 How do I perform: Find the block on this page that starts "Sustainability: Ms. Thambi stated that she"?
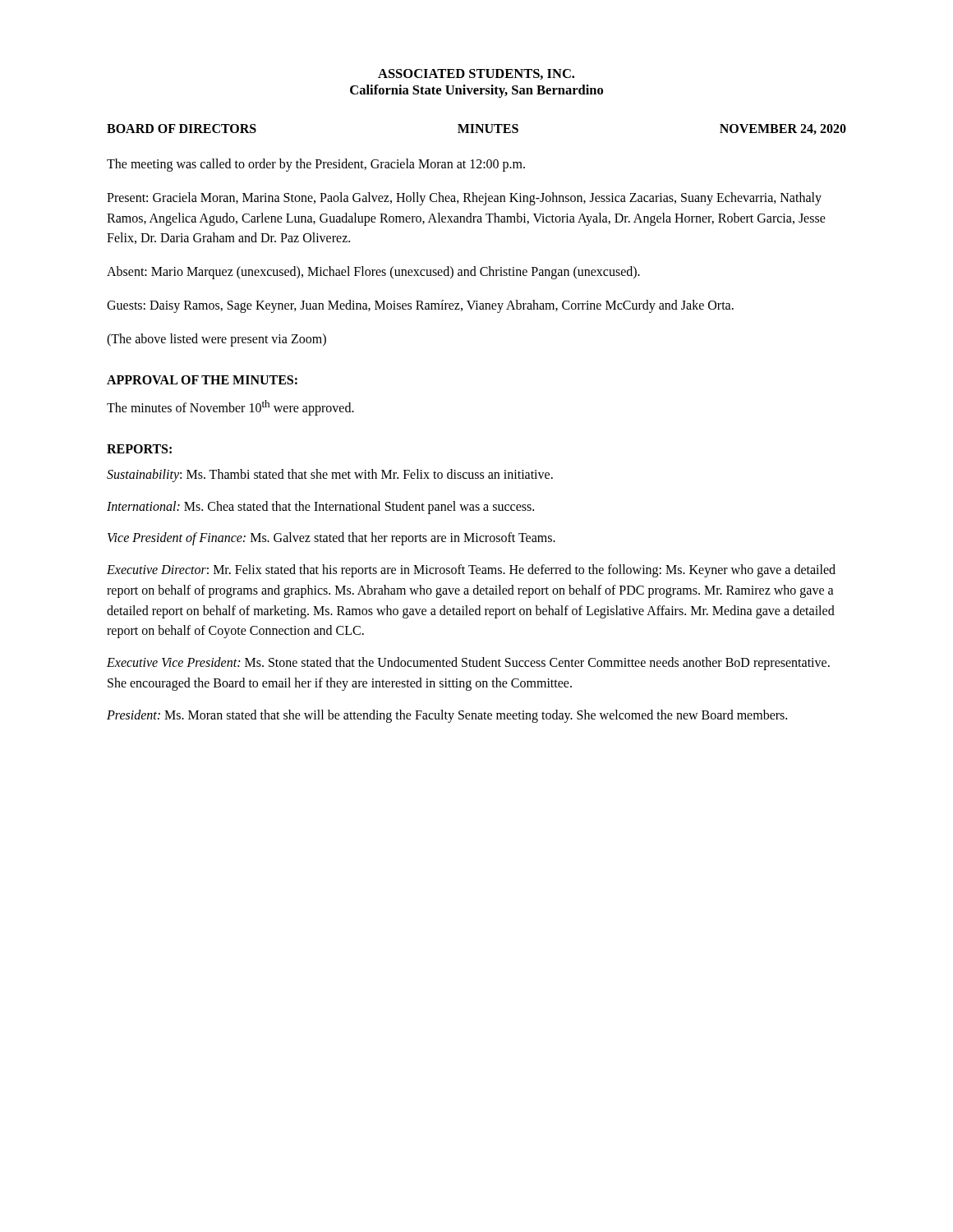330,474
